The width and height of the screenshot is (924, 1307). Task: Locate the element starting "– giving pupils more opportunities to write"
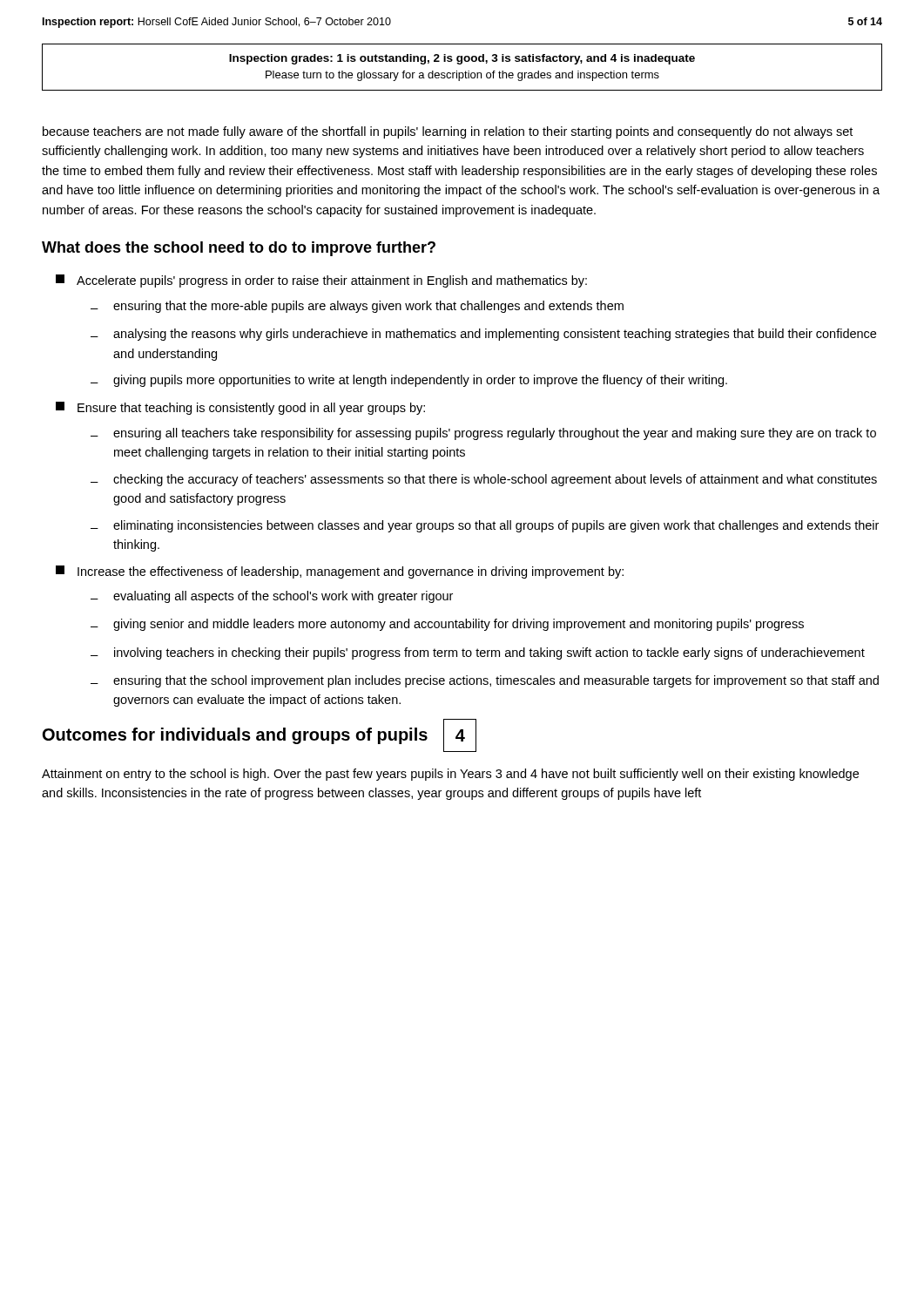pyautogui.click(x=409, y=381)
